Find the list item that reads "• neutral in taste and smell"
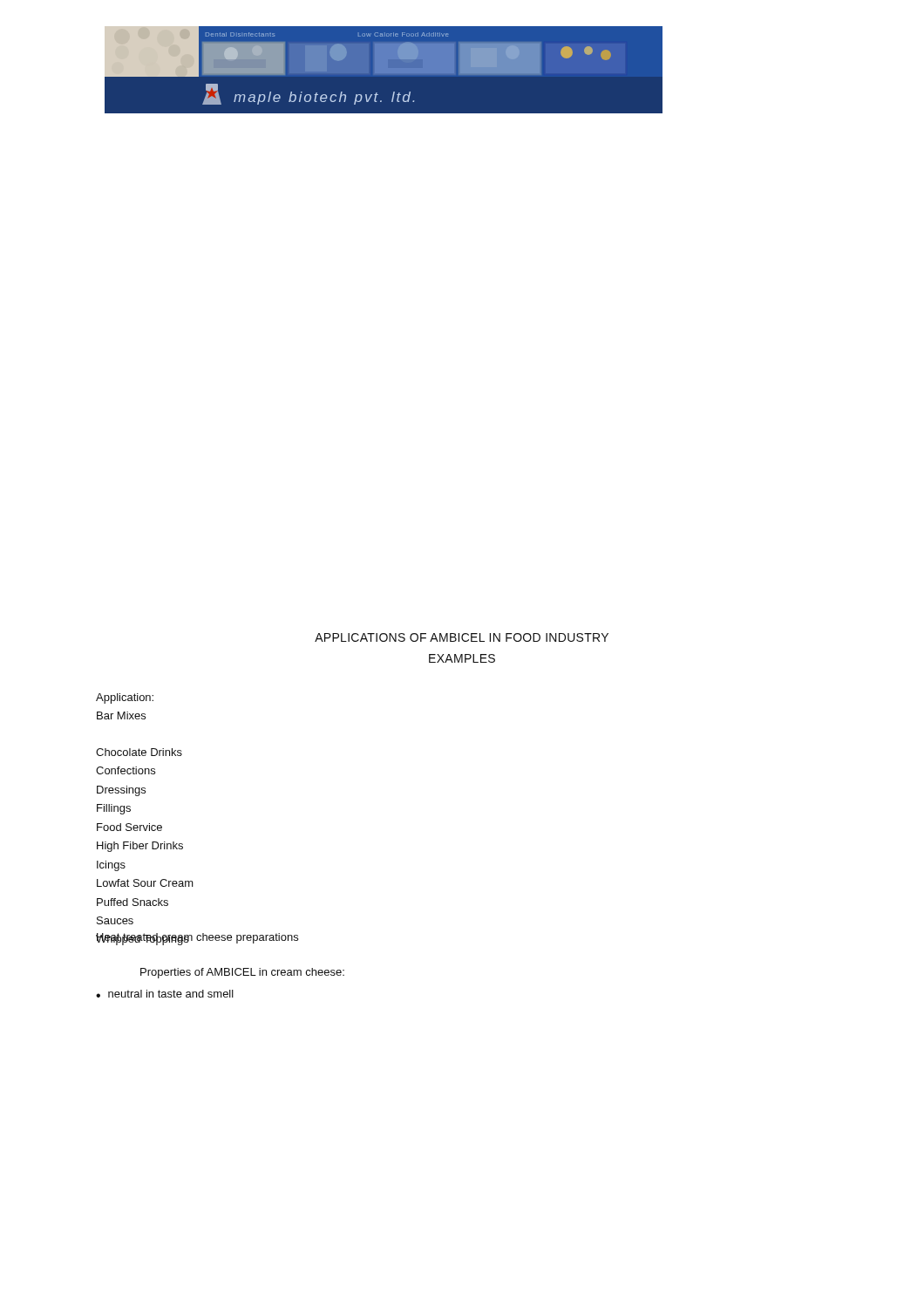The height and width of the screenshot is (1308, 924). point(165,996)
